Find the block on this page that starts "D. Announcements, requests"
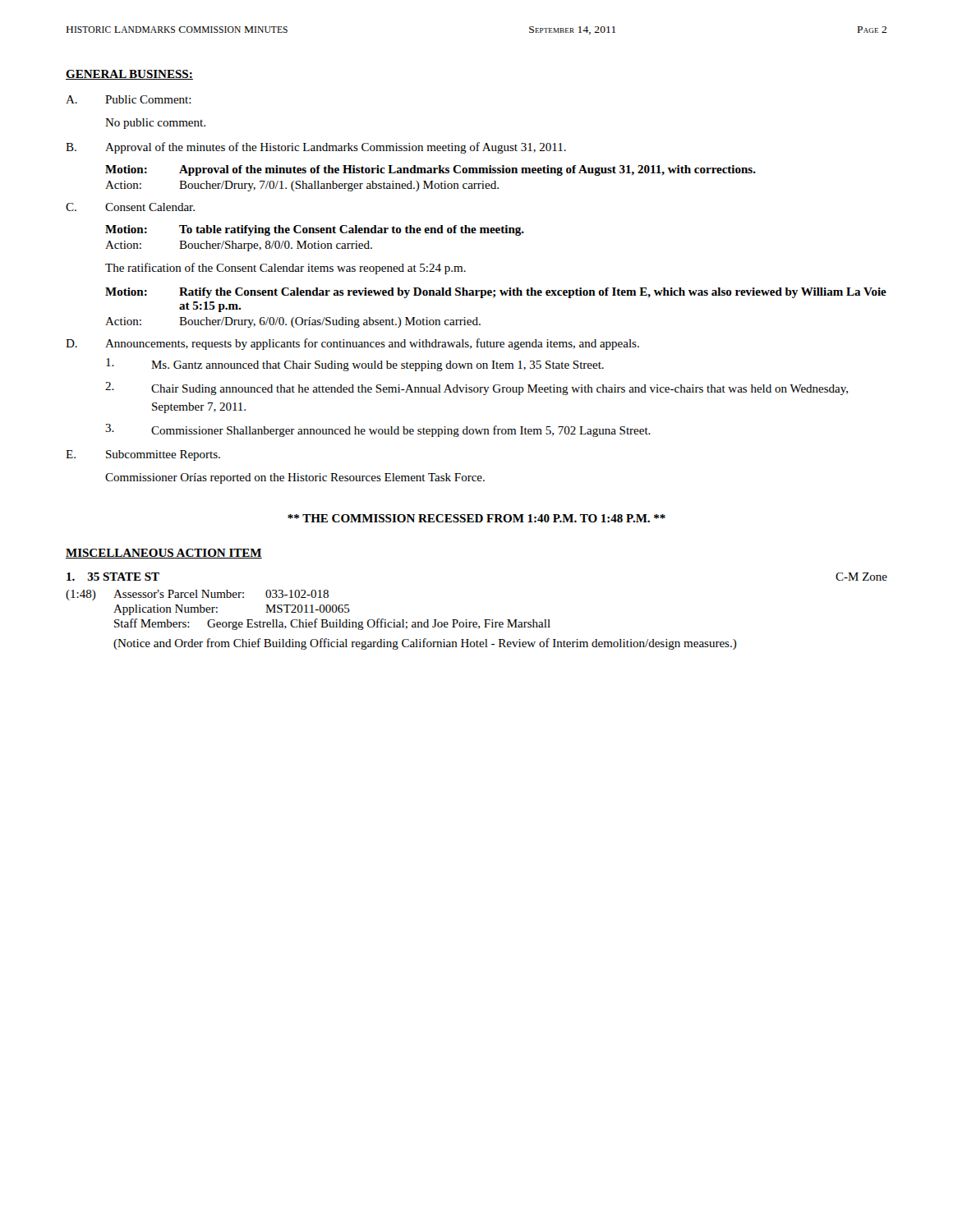The image size is (953, 1232). [x=476, y=344]
